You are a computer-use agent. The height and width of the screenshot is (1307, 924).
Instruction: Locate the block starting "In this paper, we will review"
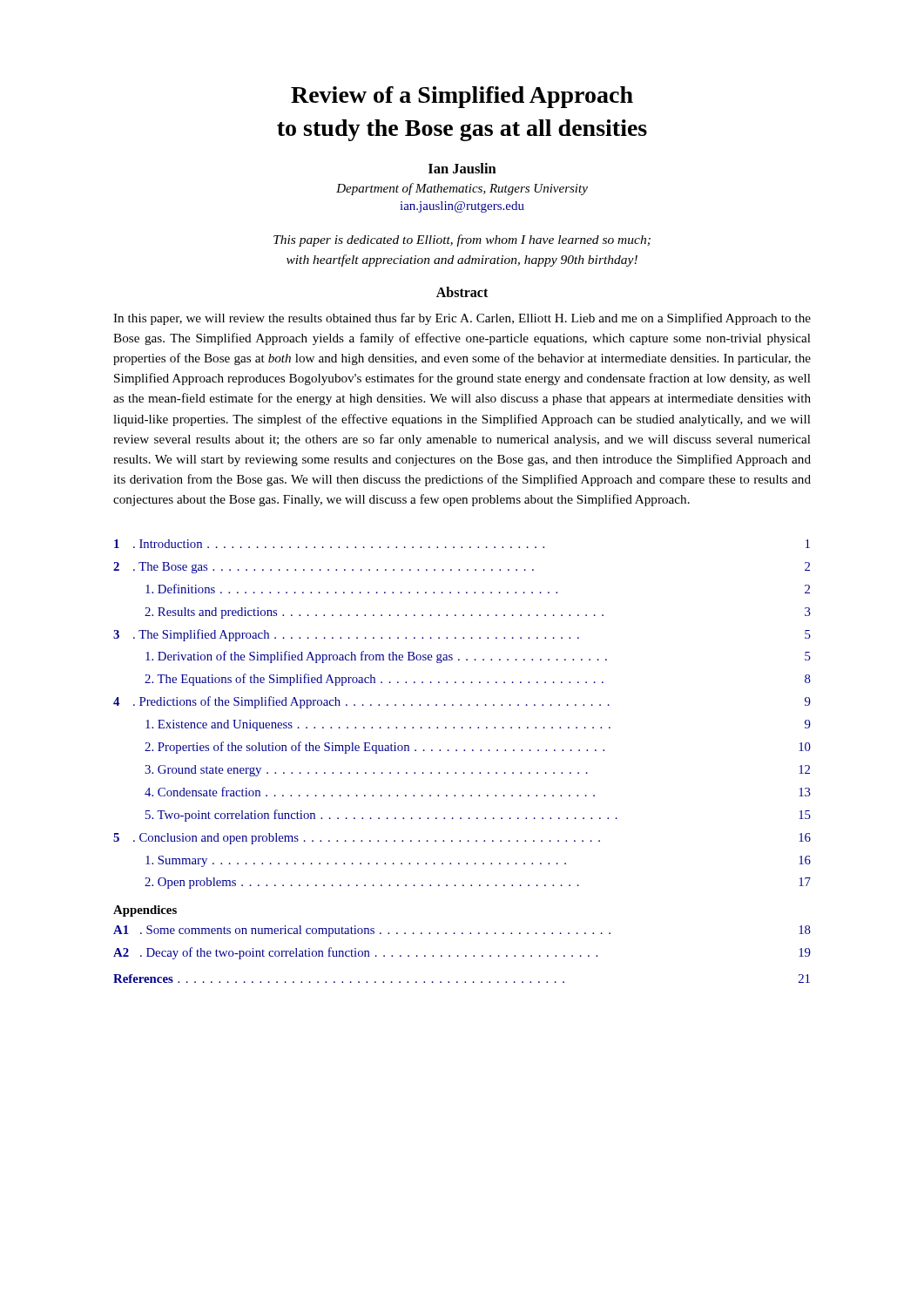[x=462, y=408]
